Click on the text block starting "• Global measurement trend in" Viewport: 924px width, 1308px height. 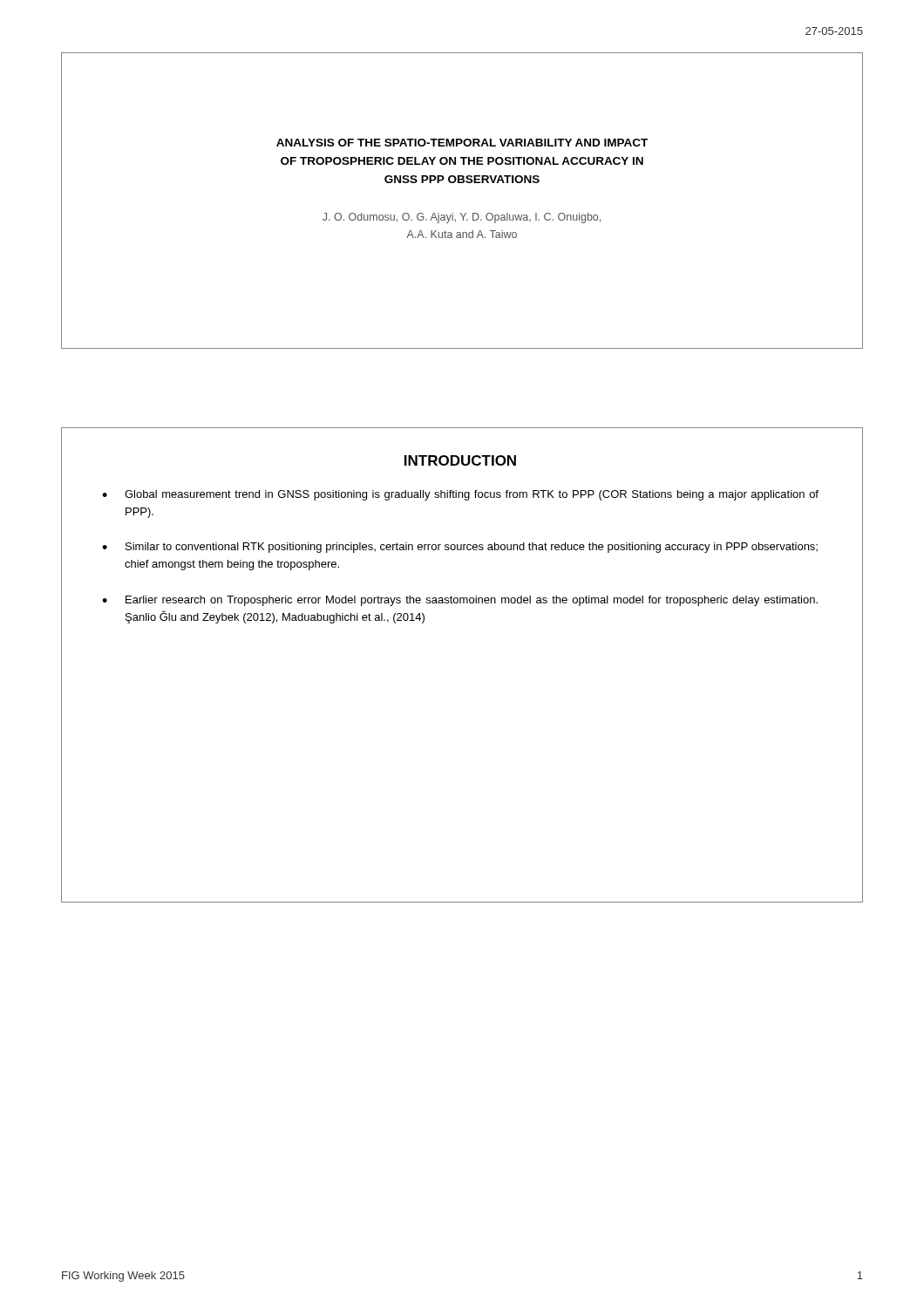coord(460,503)
